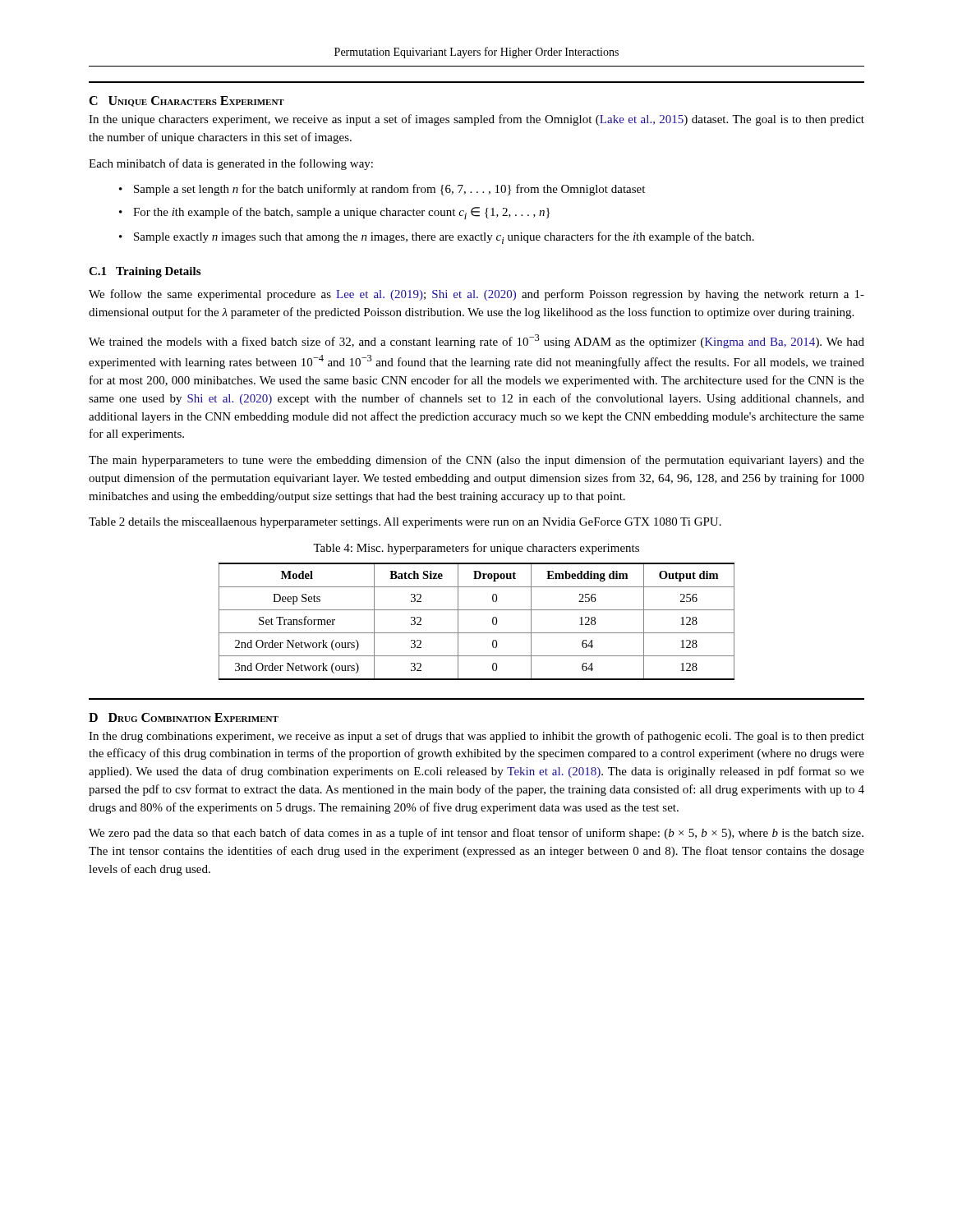Find the block on this page that starts "We zero pad"

pos(476,851)
